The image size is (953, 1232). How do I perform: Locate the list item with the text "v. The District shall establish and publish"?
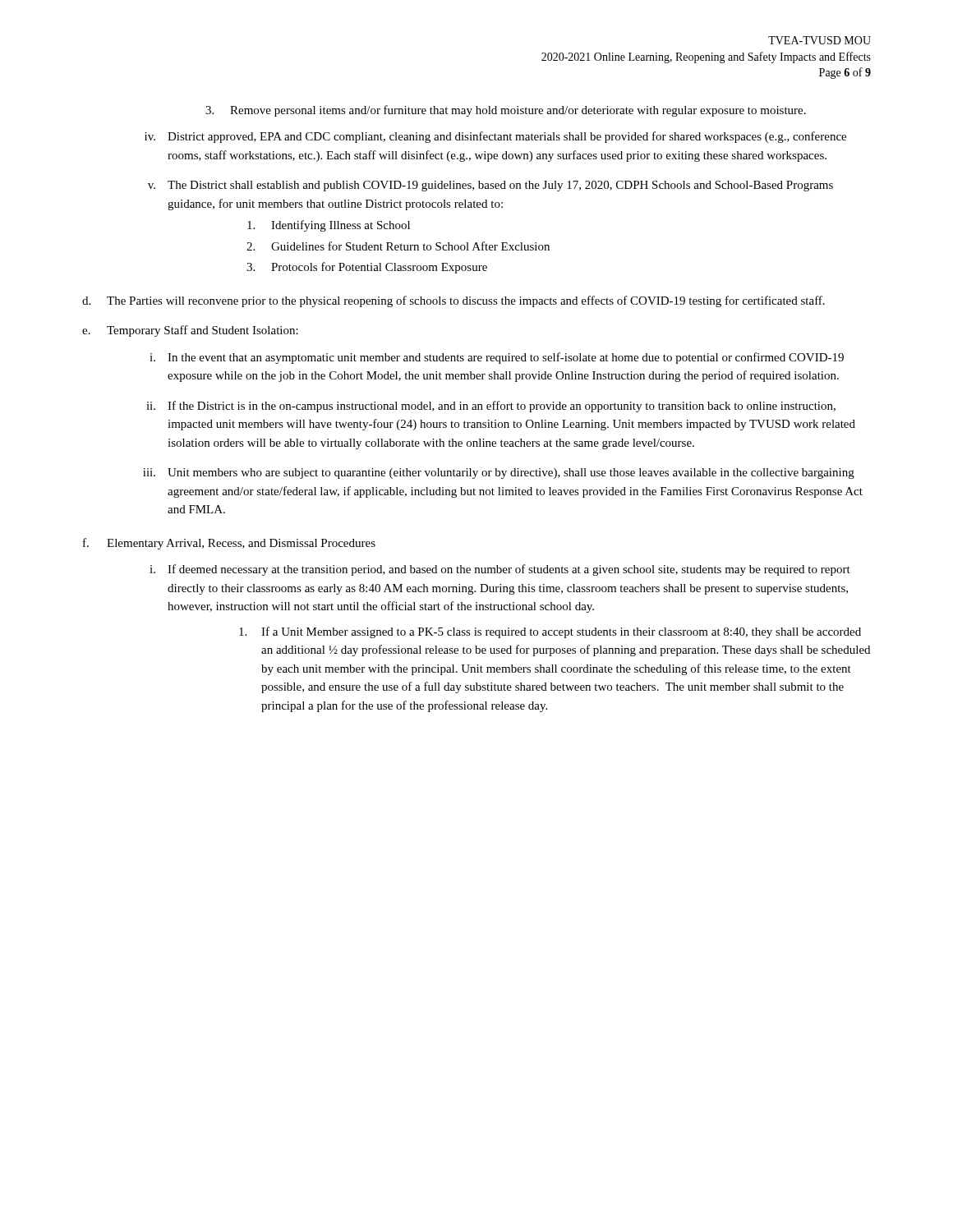493,195
